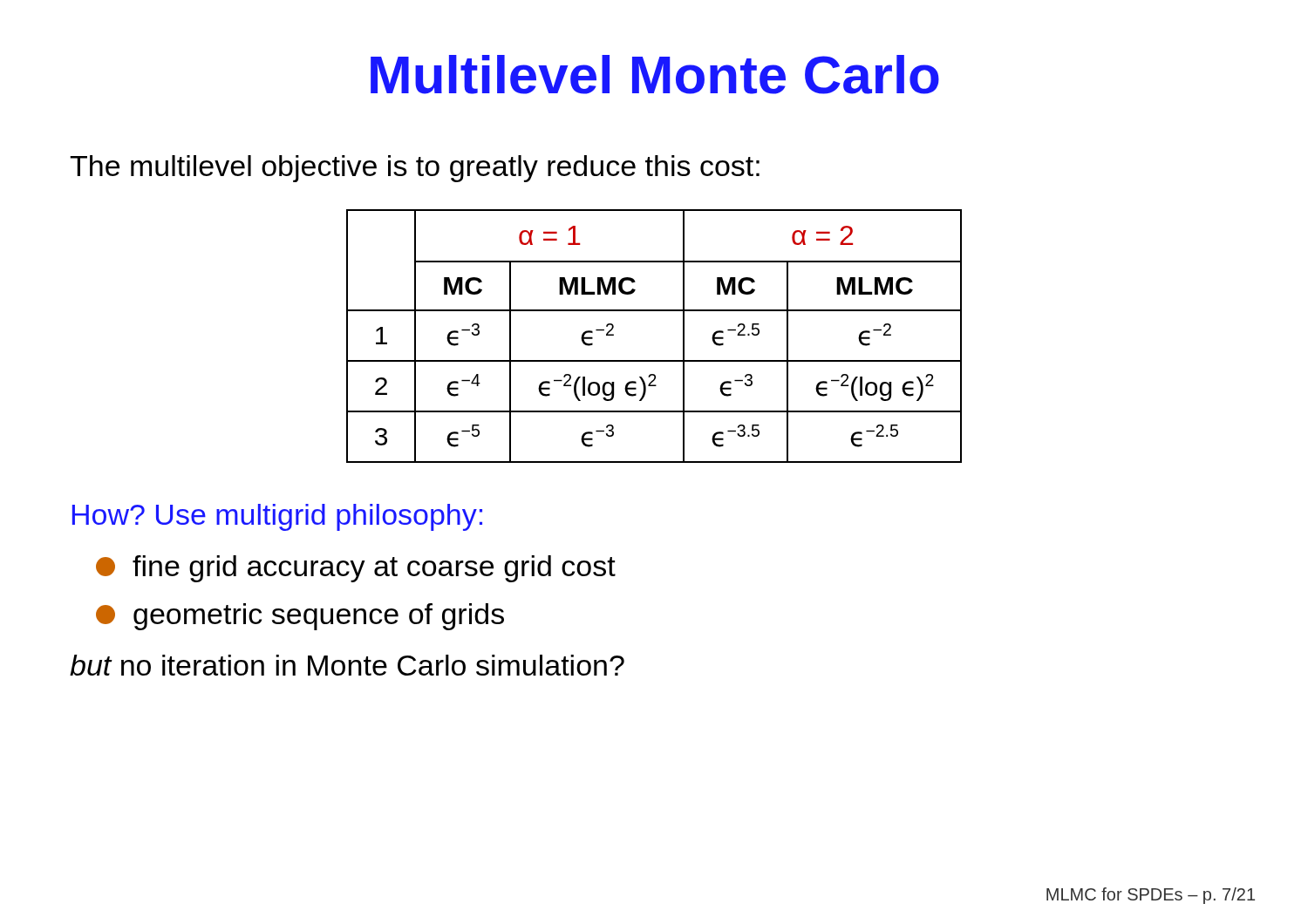The image size is (1308, 924).
Task: Click on the passage starting "fine grid accuracy at coarse"
Action: (x=356, y=566)
